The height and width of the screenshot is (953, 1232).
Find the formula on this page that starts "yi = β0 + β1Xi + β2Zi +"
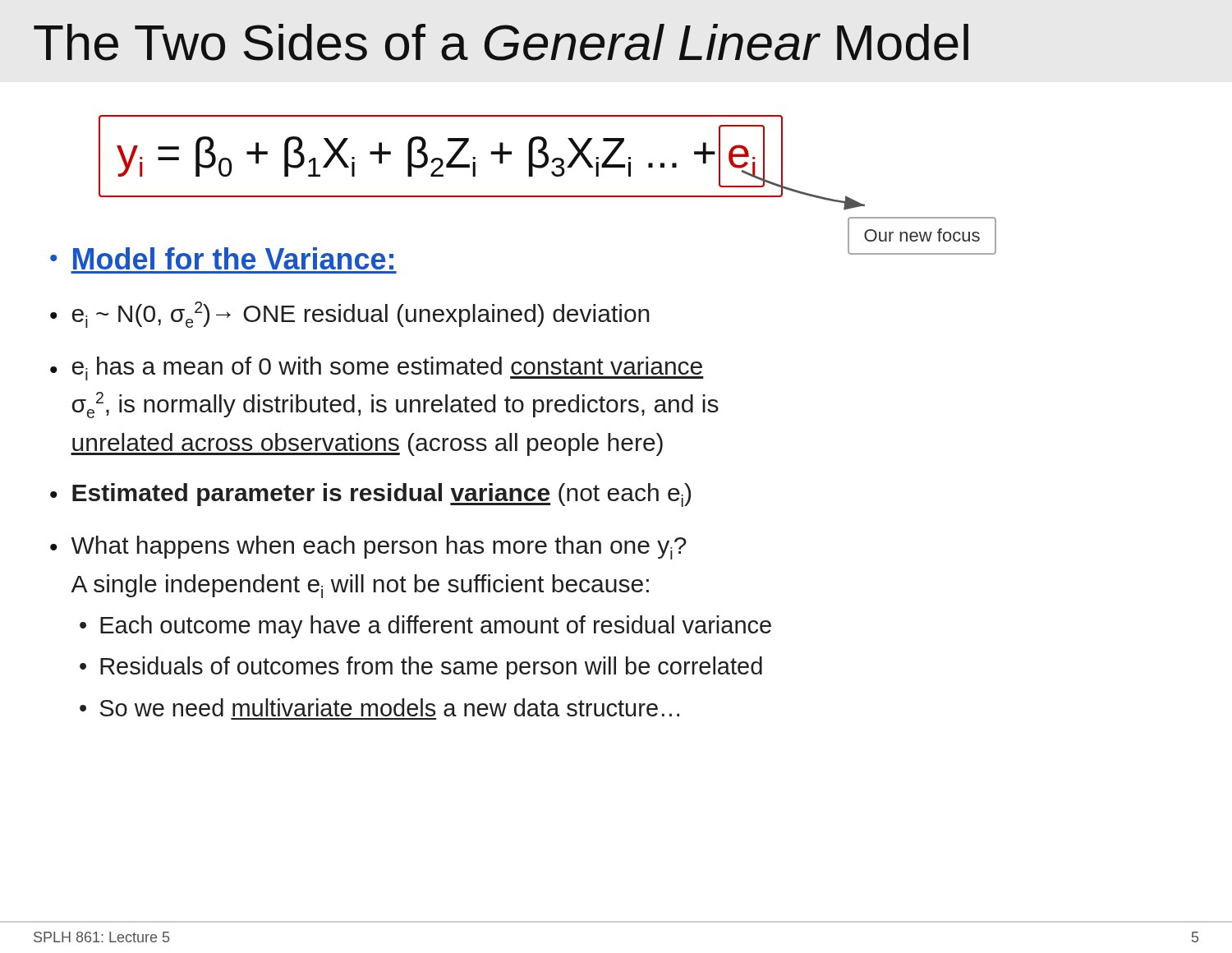441,156
